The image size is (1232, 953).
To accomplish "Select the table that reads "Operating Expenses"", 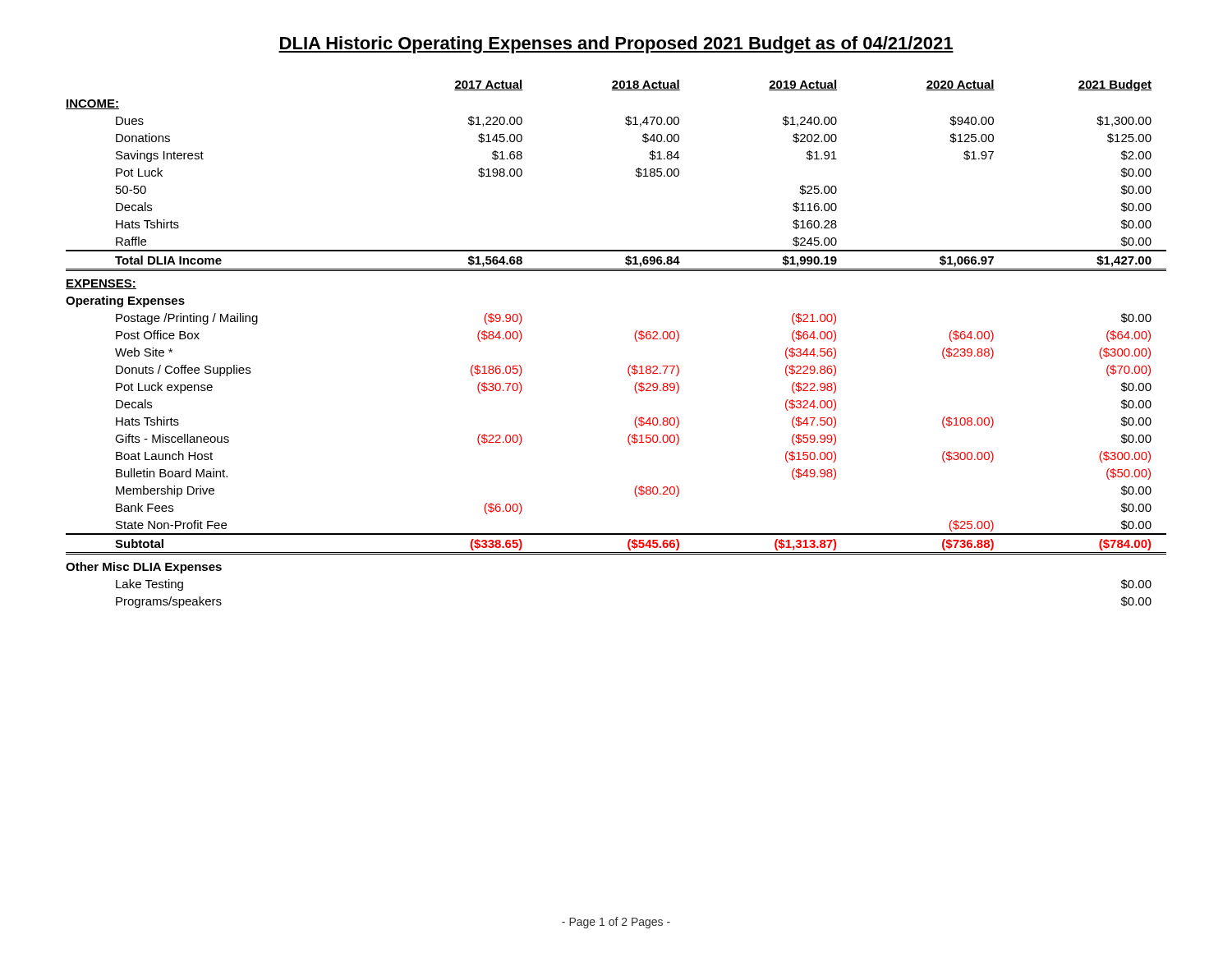I will pyautogui.click(x=616, y=342).
